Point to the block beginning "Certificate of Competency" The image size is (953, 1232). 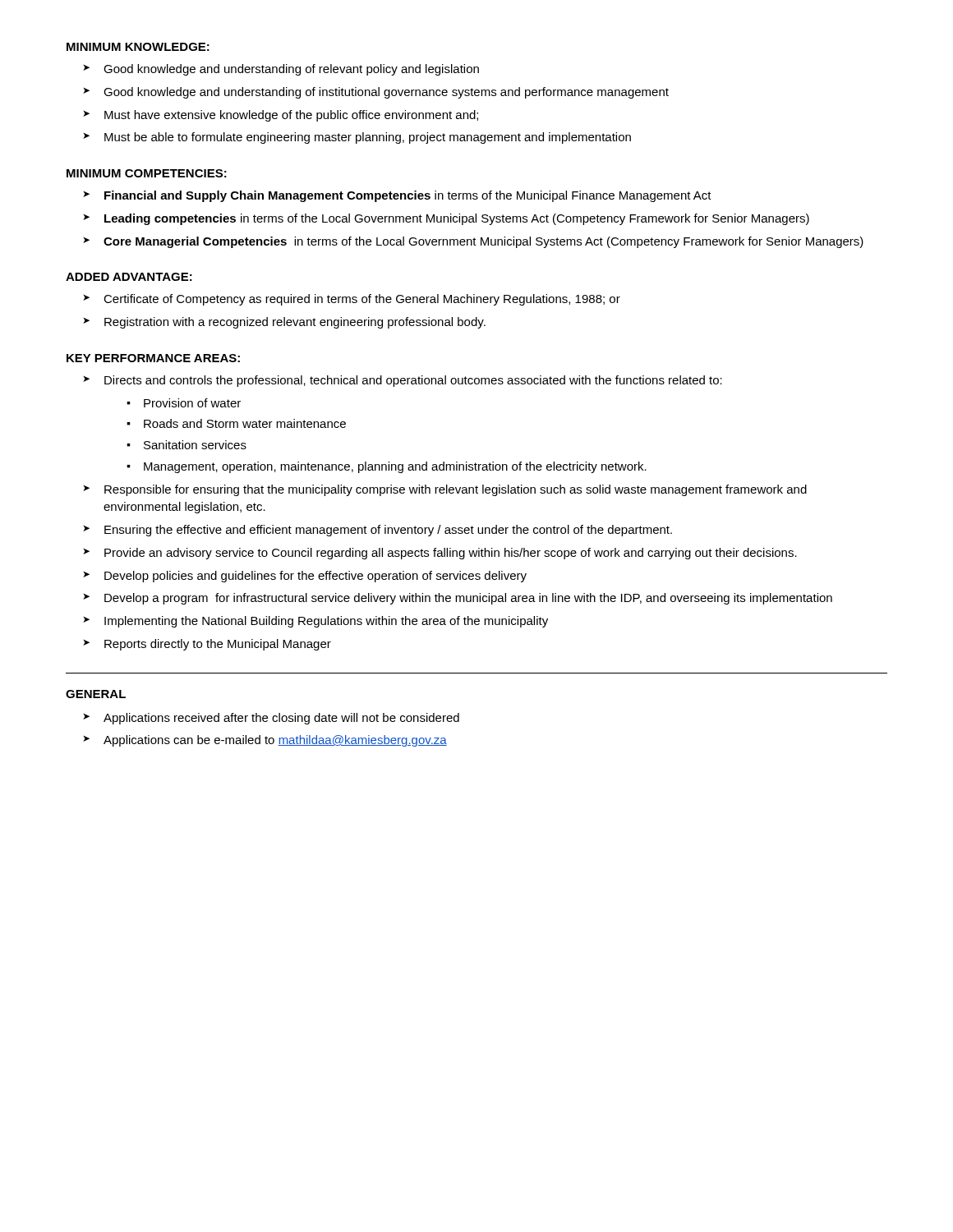pos(362,299)
